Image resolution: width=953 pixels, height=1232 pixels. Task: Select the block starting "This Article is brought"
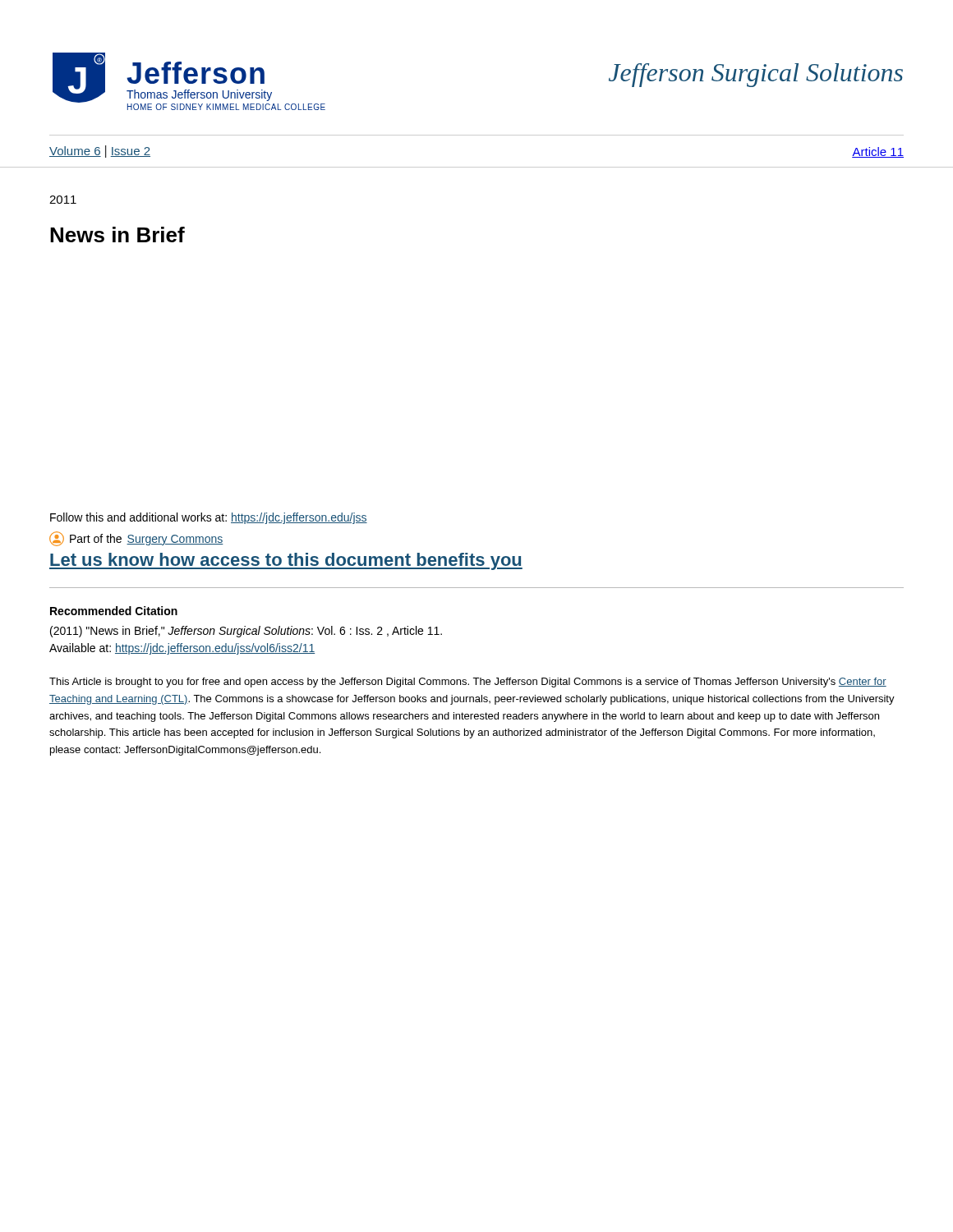pyautogui.click(x=472, y=715)
